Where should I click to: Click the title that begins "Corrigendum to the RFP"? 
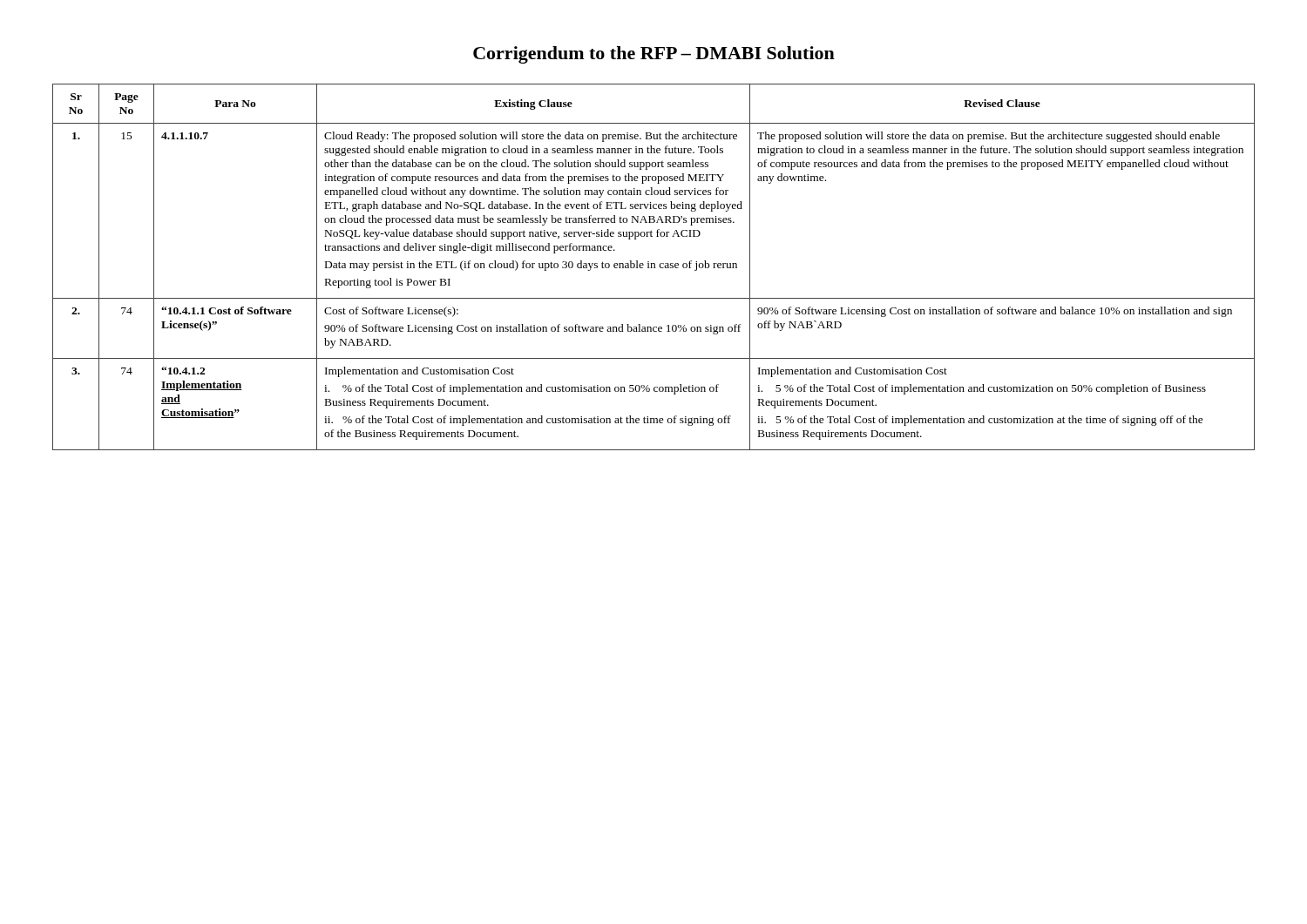click(x=654, y=53)
